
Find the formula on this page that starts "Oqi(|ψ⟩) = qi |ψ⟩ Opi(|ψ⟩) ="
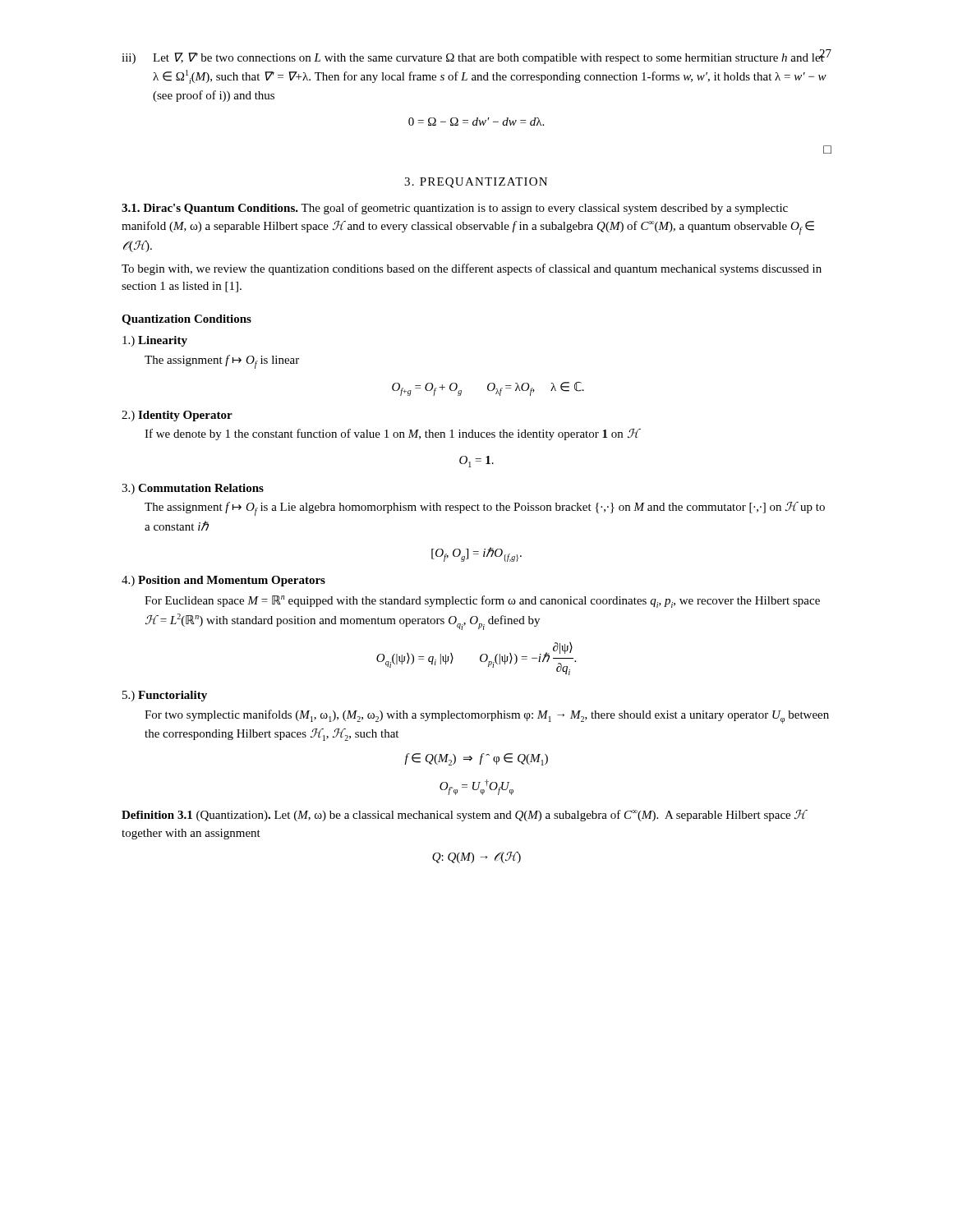476,659
